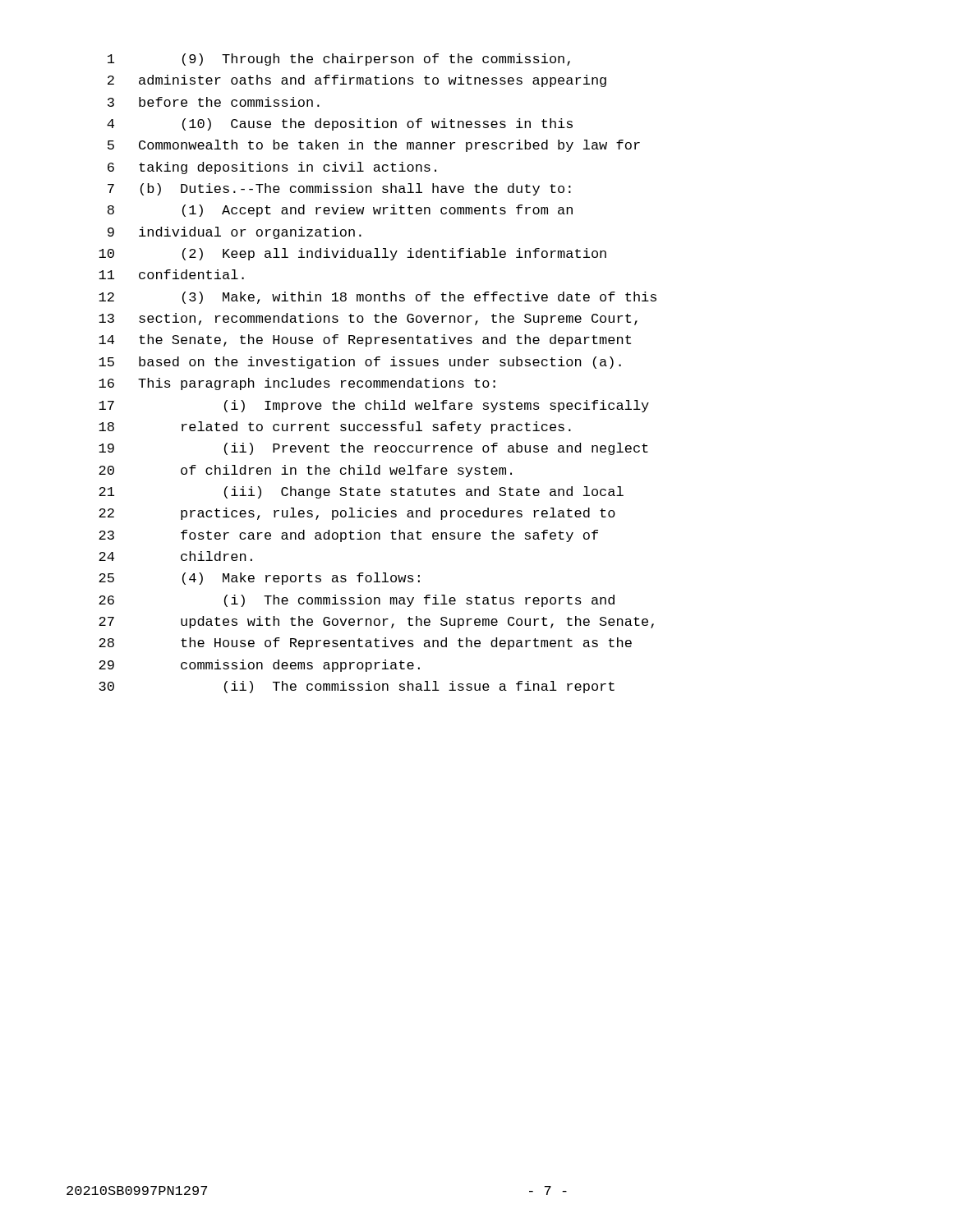
Task: Click on the list item that says "18 related to"
Action: tap(476, 428)
